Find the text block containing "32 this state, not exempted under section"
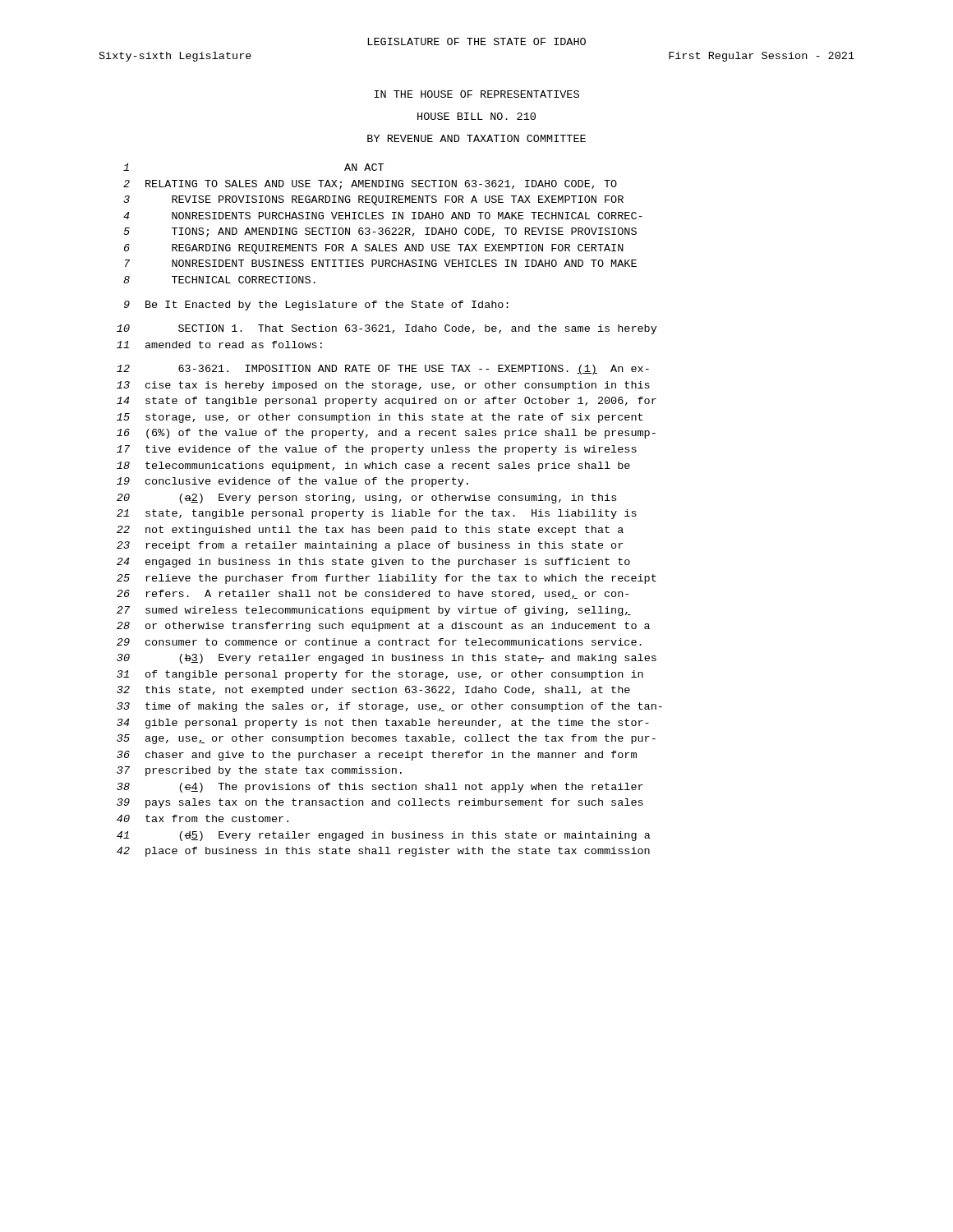 point(485,691)
